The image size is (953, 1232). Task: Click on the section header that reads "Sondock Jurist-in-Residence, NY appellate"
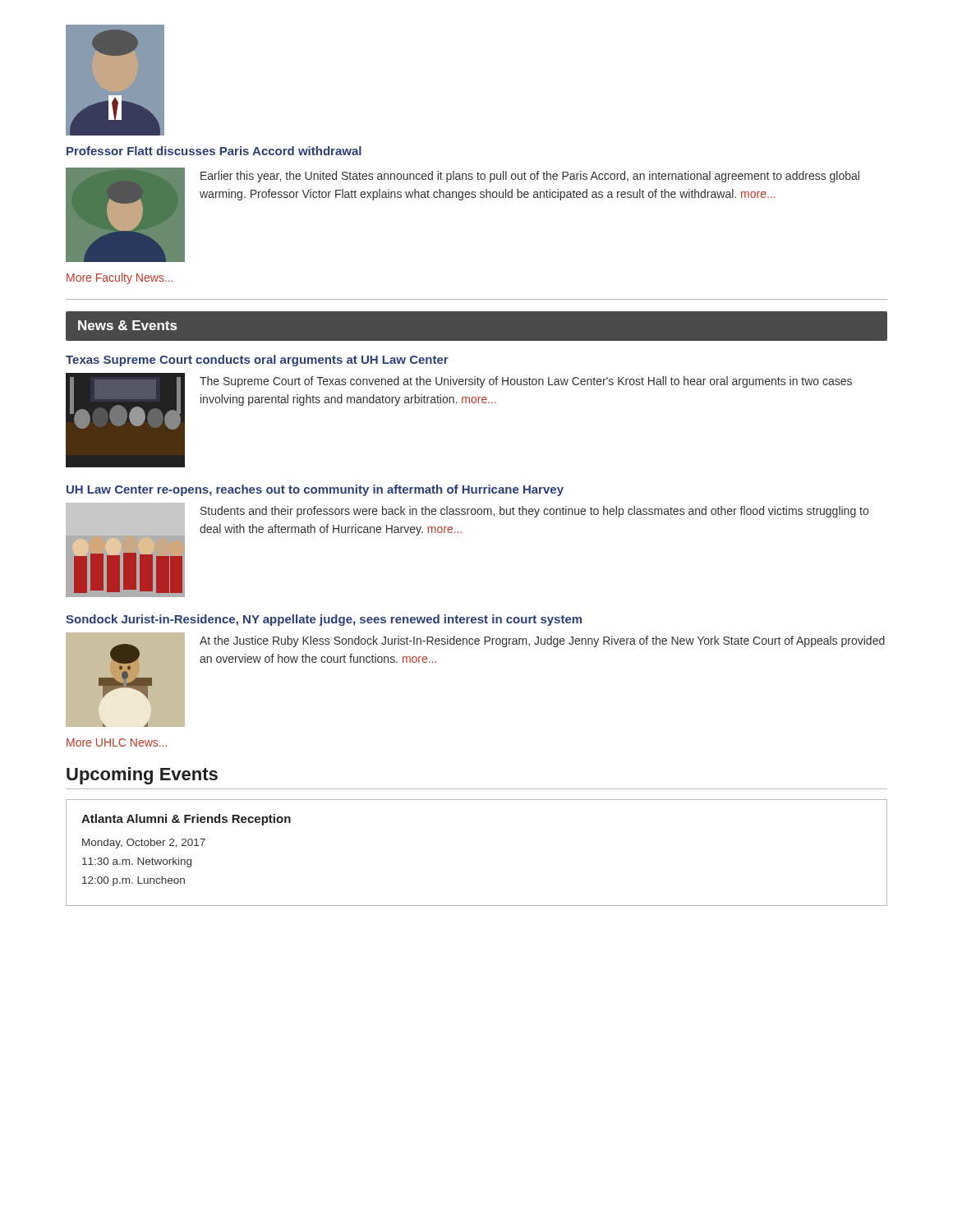coord(324,619)
